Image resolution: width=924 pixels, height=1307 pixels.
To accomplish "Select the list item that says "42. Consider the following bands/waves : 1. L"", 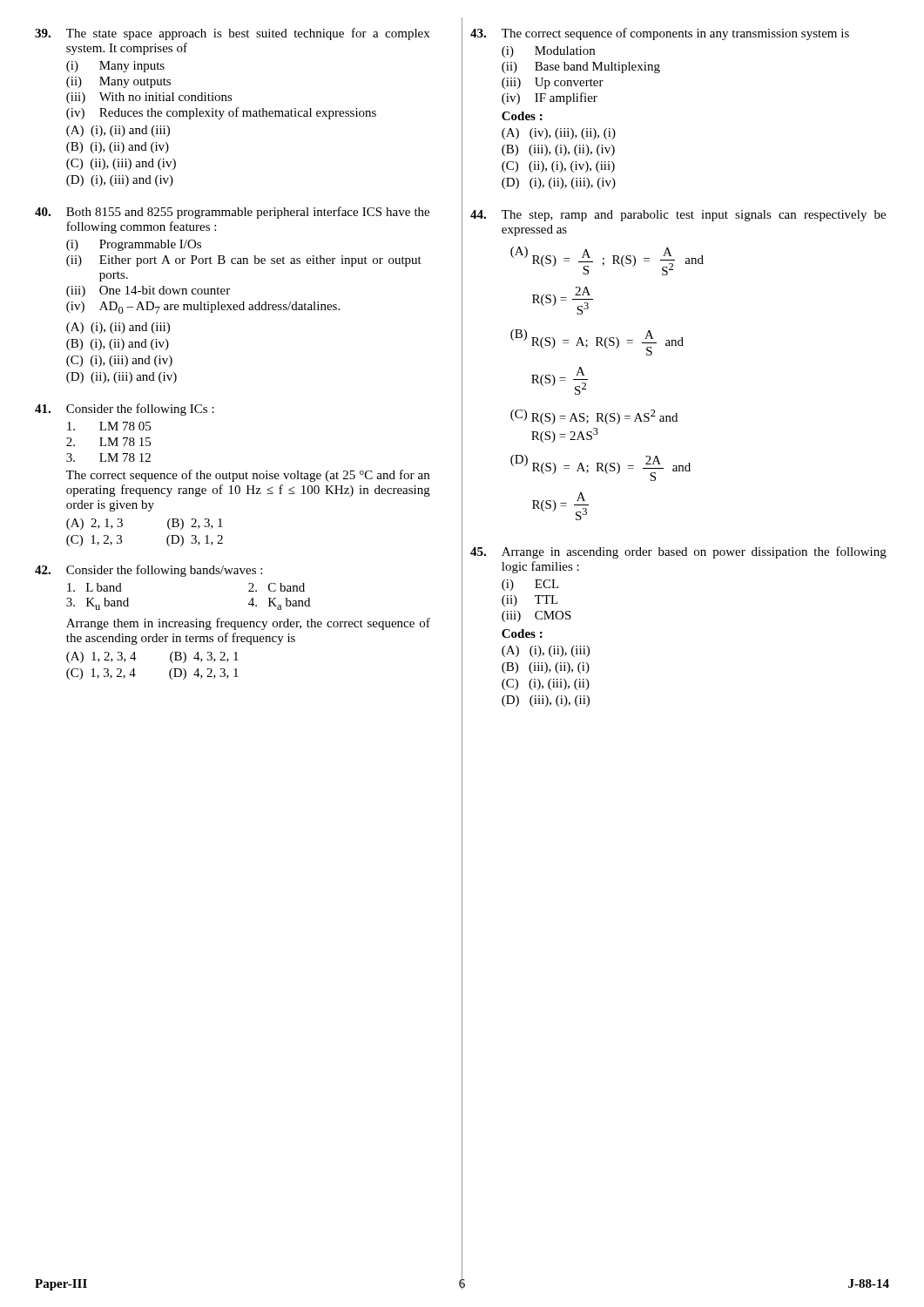I will (x=232, y=622).
